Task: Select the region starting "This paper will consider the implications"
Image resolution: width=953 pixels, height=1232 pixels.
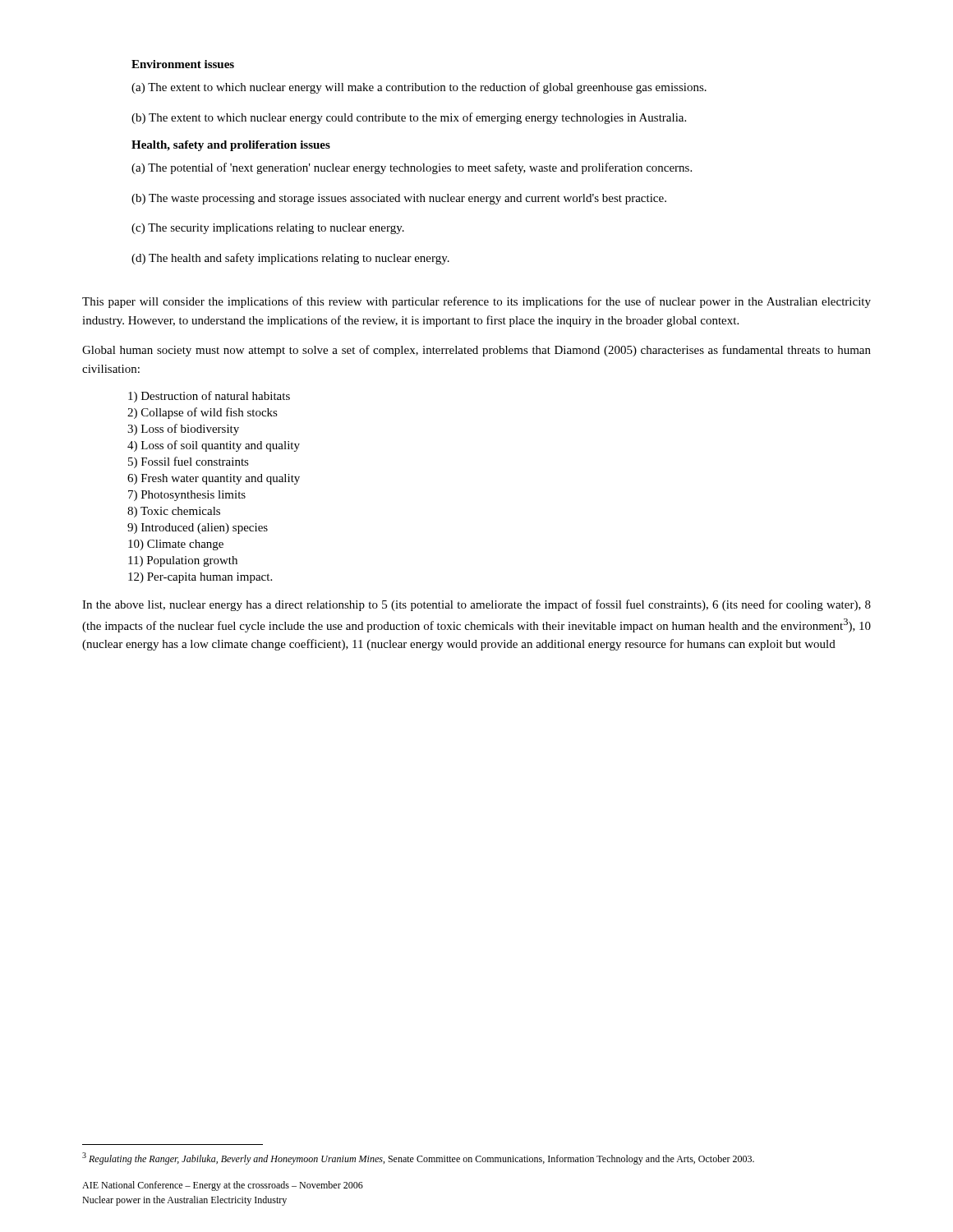Action: (476, 311)
